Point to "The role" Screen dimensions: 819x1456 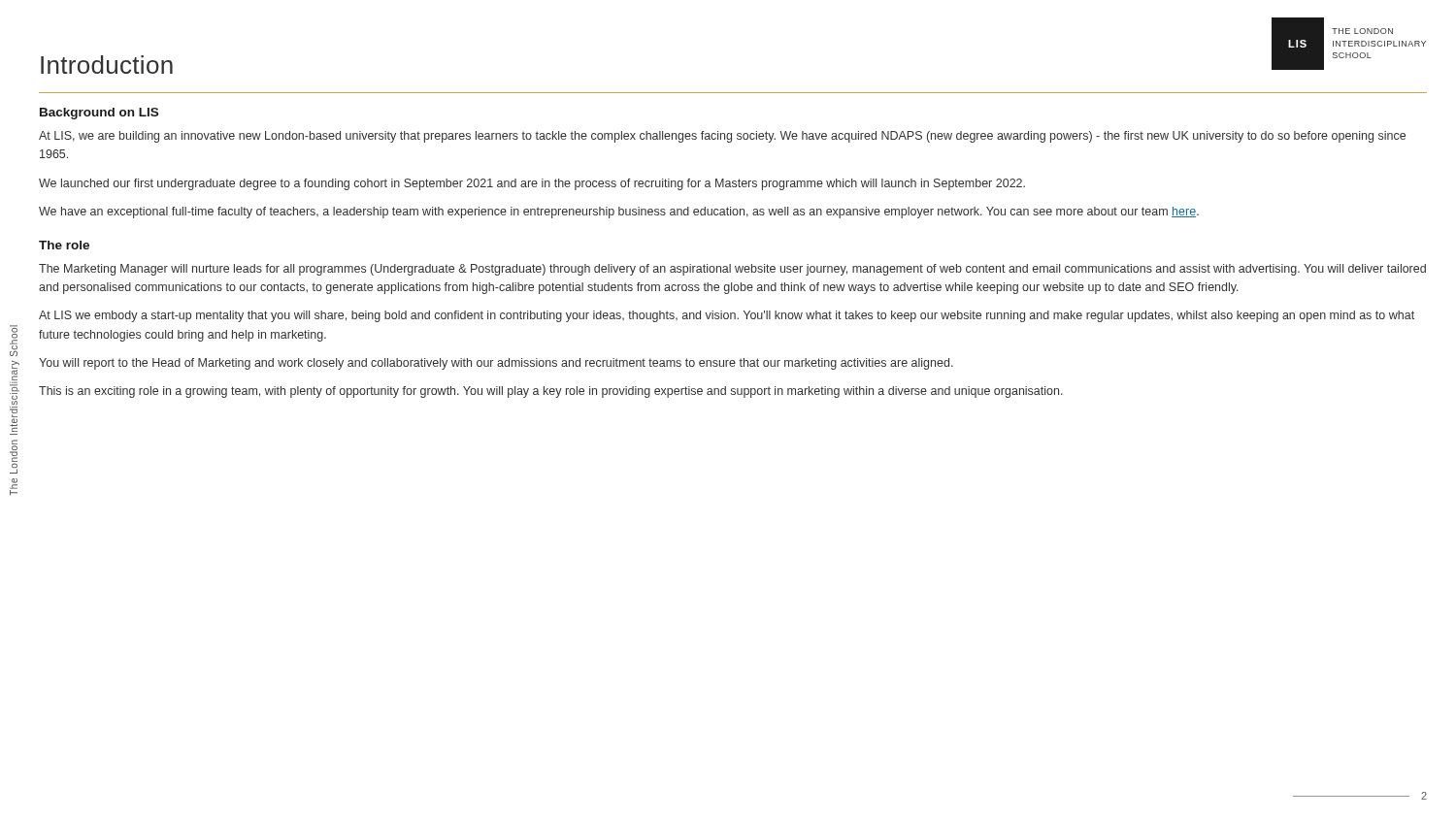64,245
